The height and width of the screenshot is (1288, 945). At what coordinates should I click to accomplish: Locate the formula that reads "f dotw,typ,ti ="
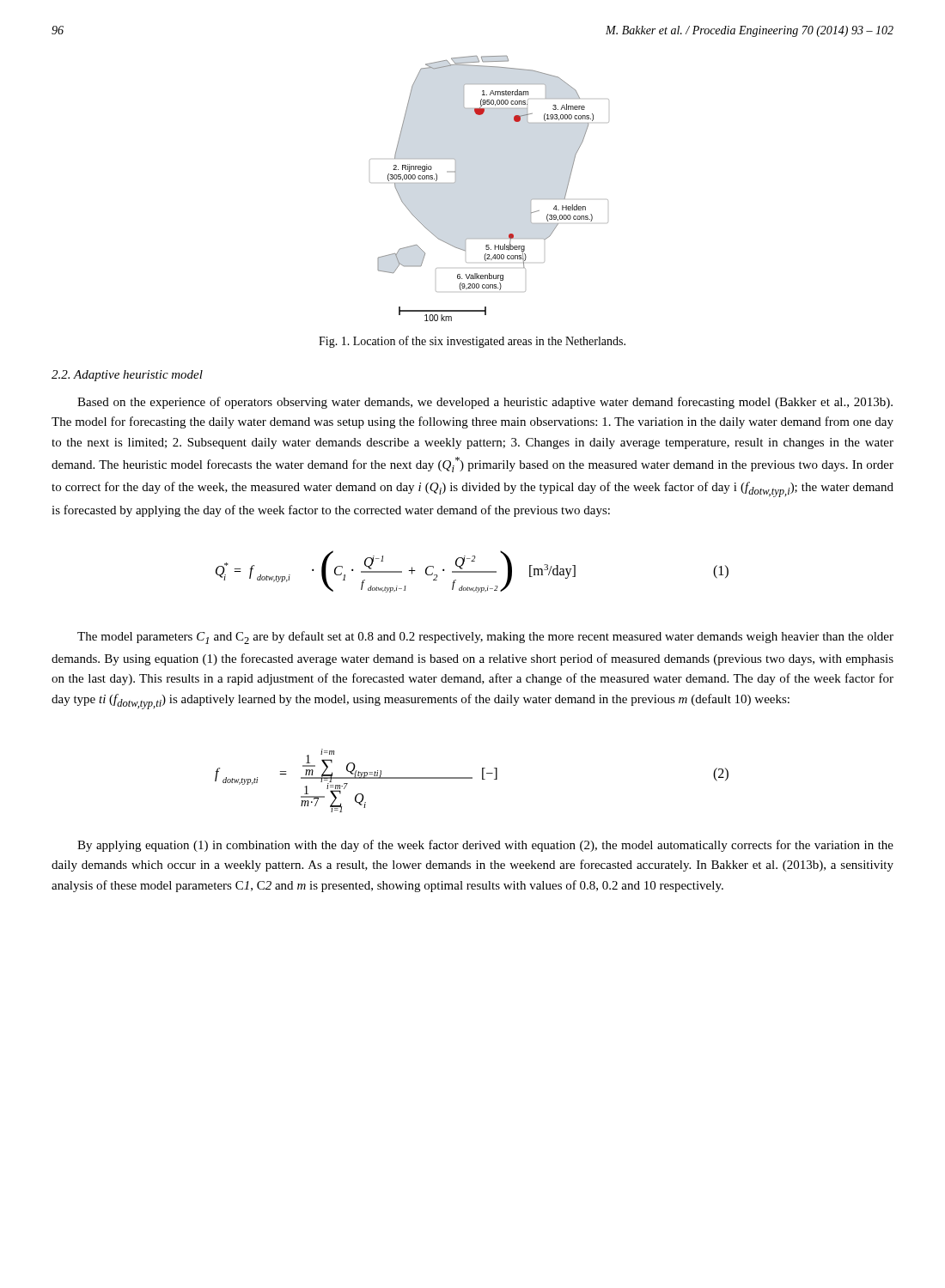tap(472, 774)
